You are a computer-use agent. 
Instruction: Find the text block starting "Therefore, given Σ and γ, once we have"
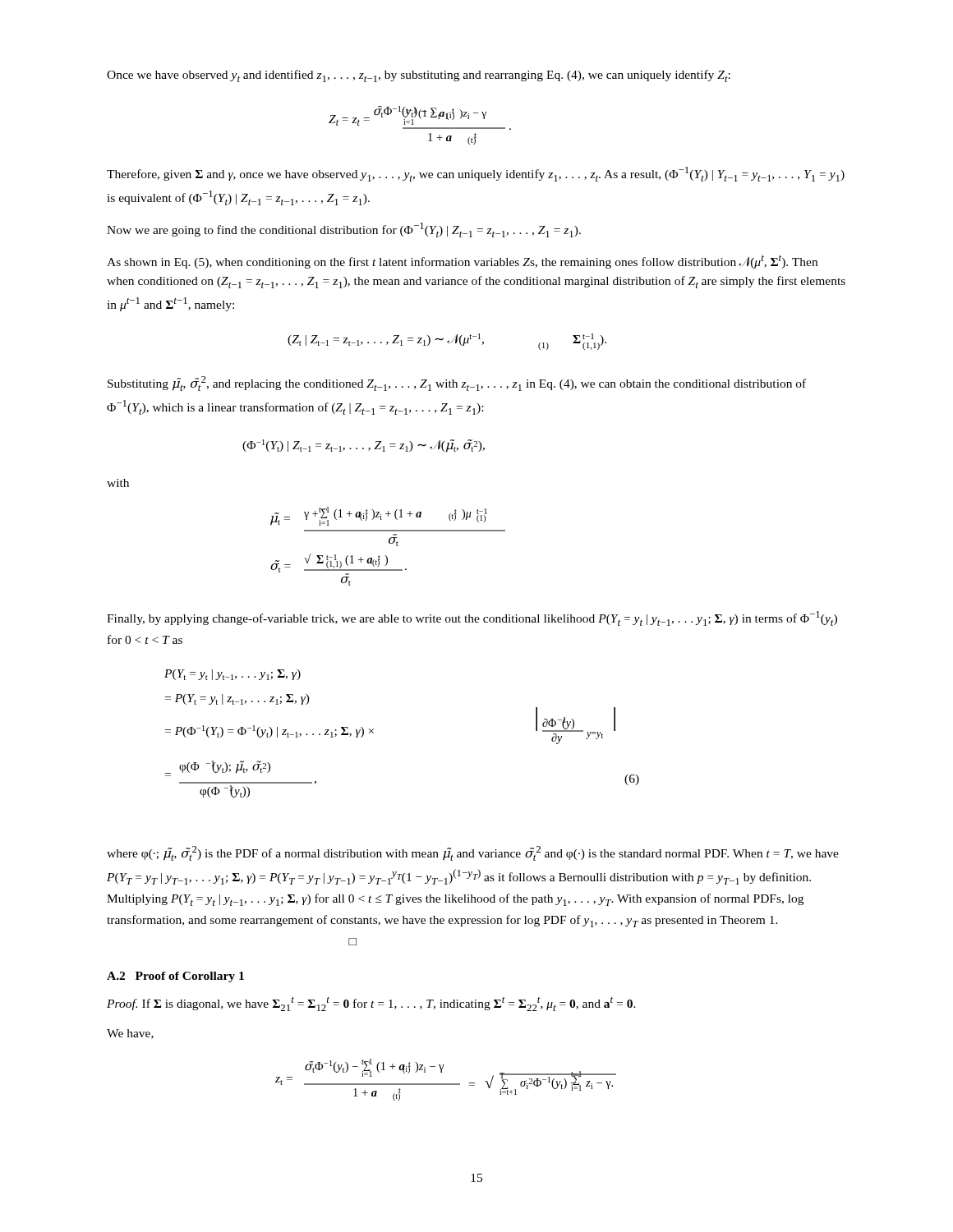[476, 186]
